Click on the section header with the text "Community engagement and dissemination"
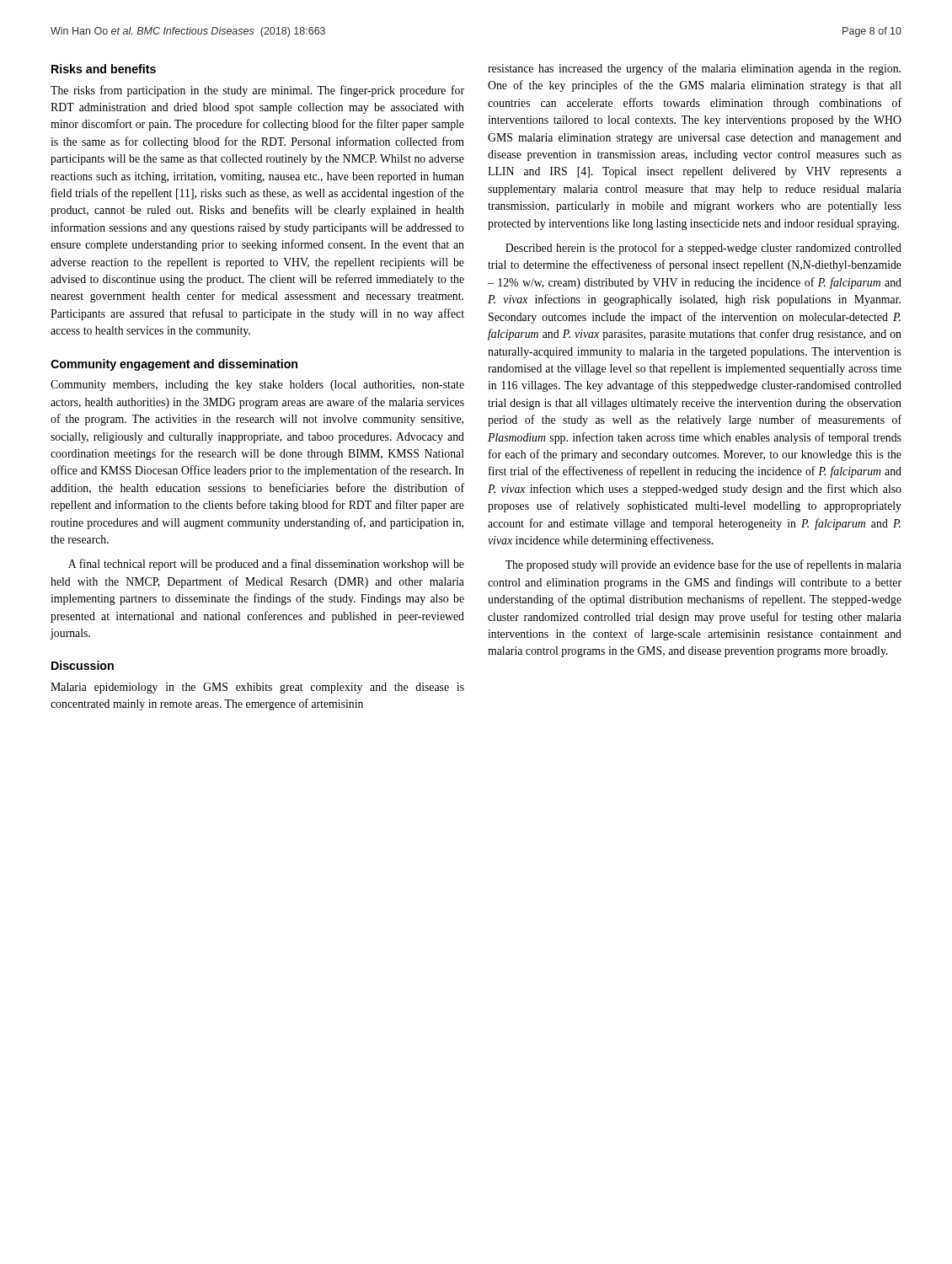Viewport: 952px width, 1264px height. click(x=174, y=364)
